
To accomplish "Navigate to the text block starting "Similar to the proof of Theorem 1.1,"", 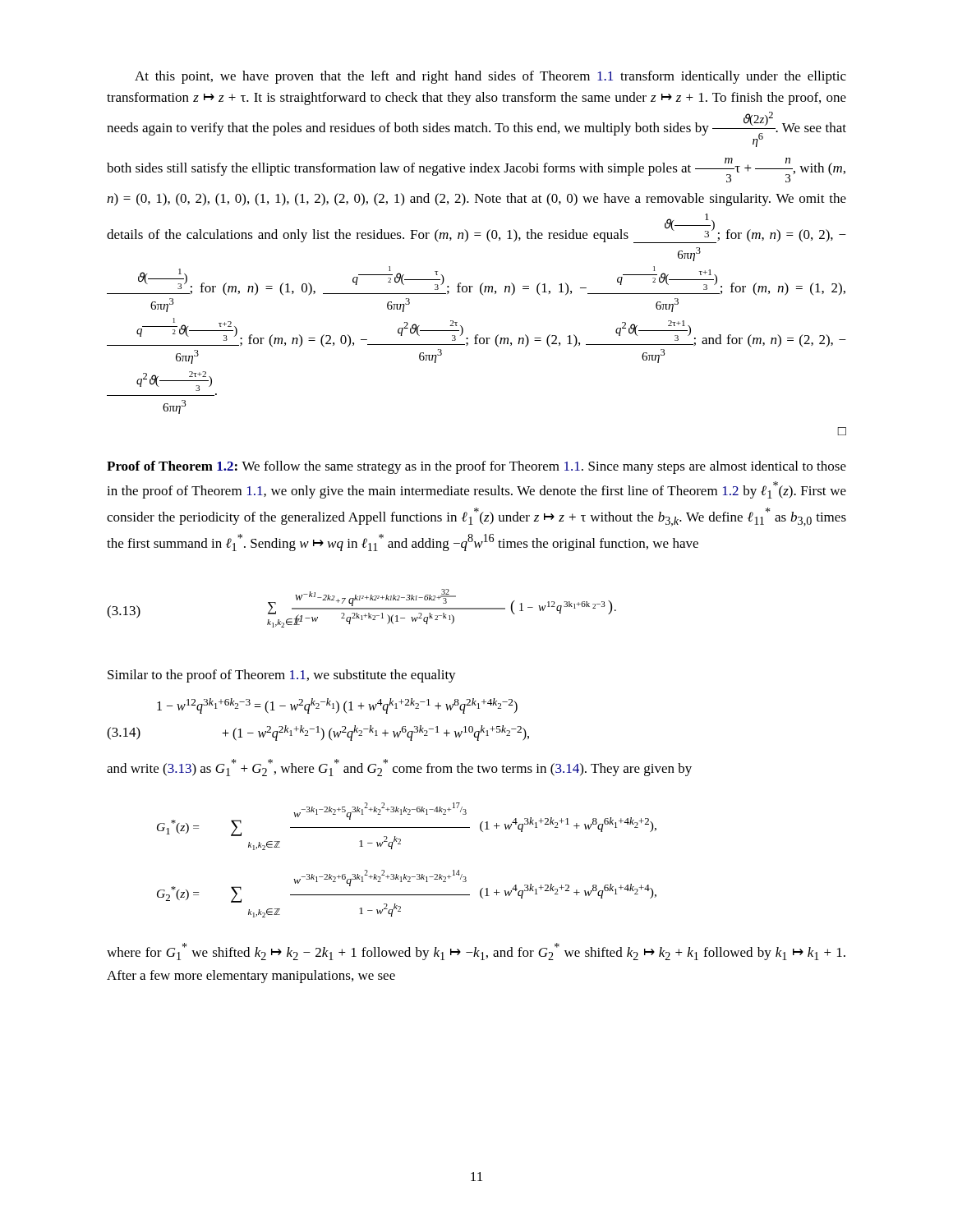I will tap(281, 675).
